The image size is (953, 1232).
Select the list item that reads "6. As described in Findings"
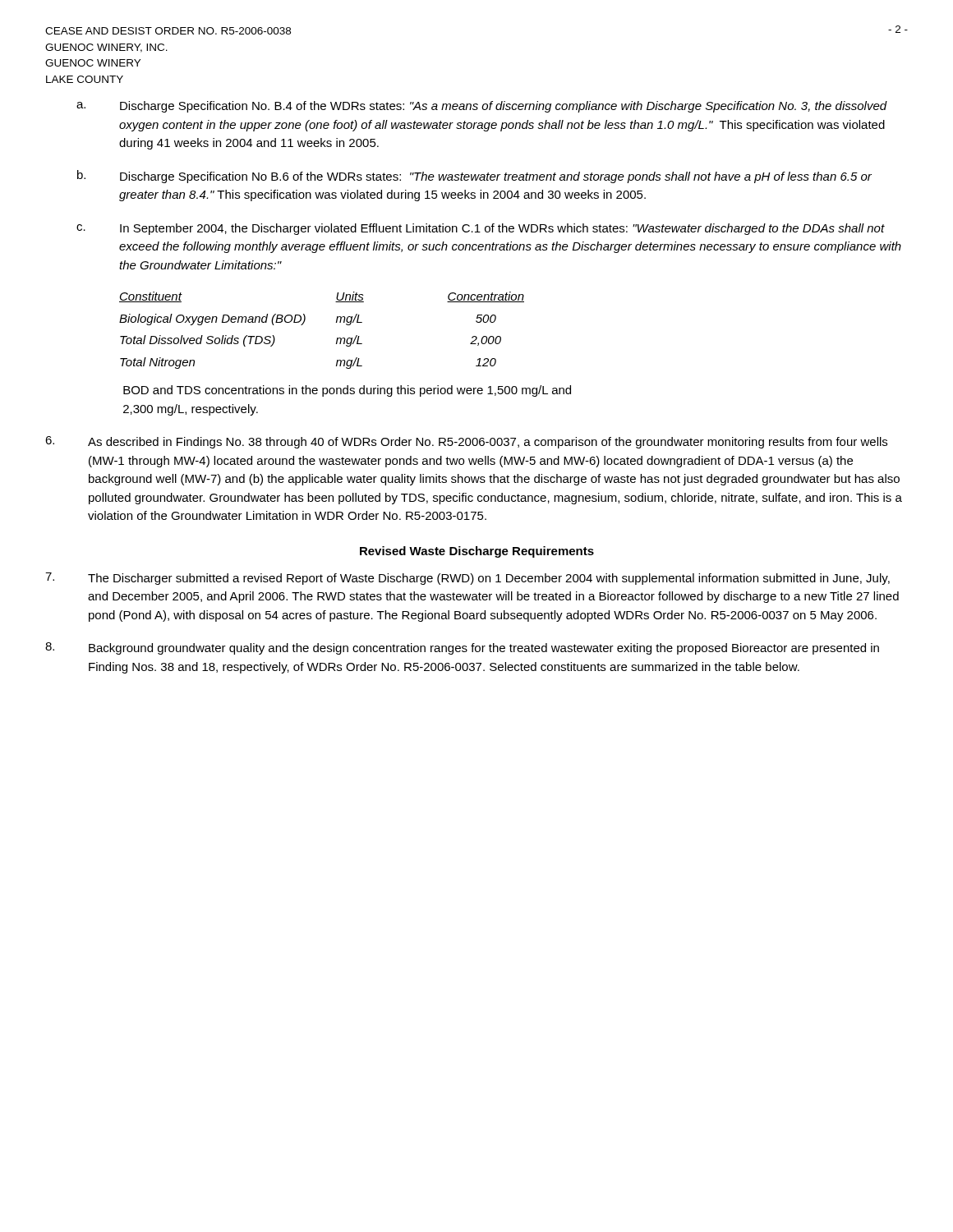[476, 479]
